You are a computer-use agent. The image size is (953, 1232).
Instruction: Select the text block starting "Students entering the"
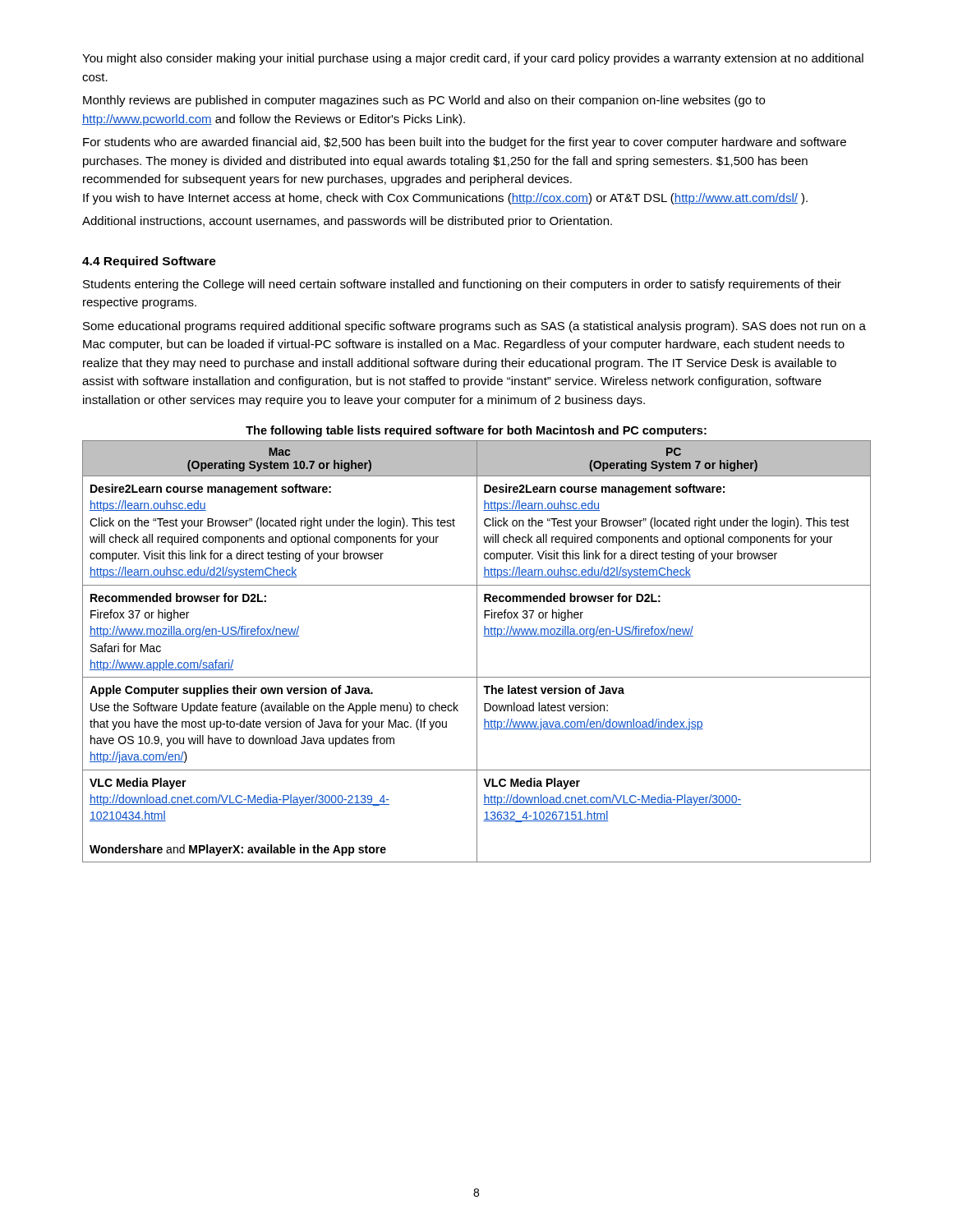(x=462, y=293)
